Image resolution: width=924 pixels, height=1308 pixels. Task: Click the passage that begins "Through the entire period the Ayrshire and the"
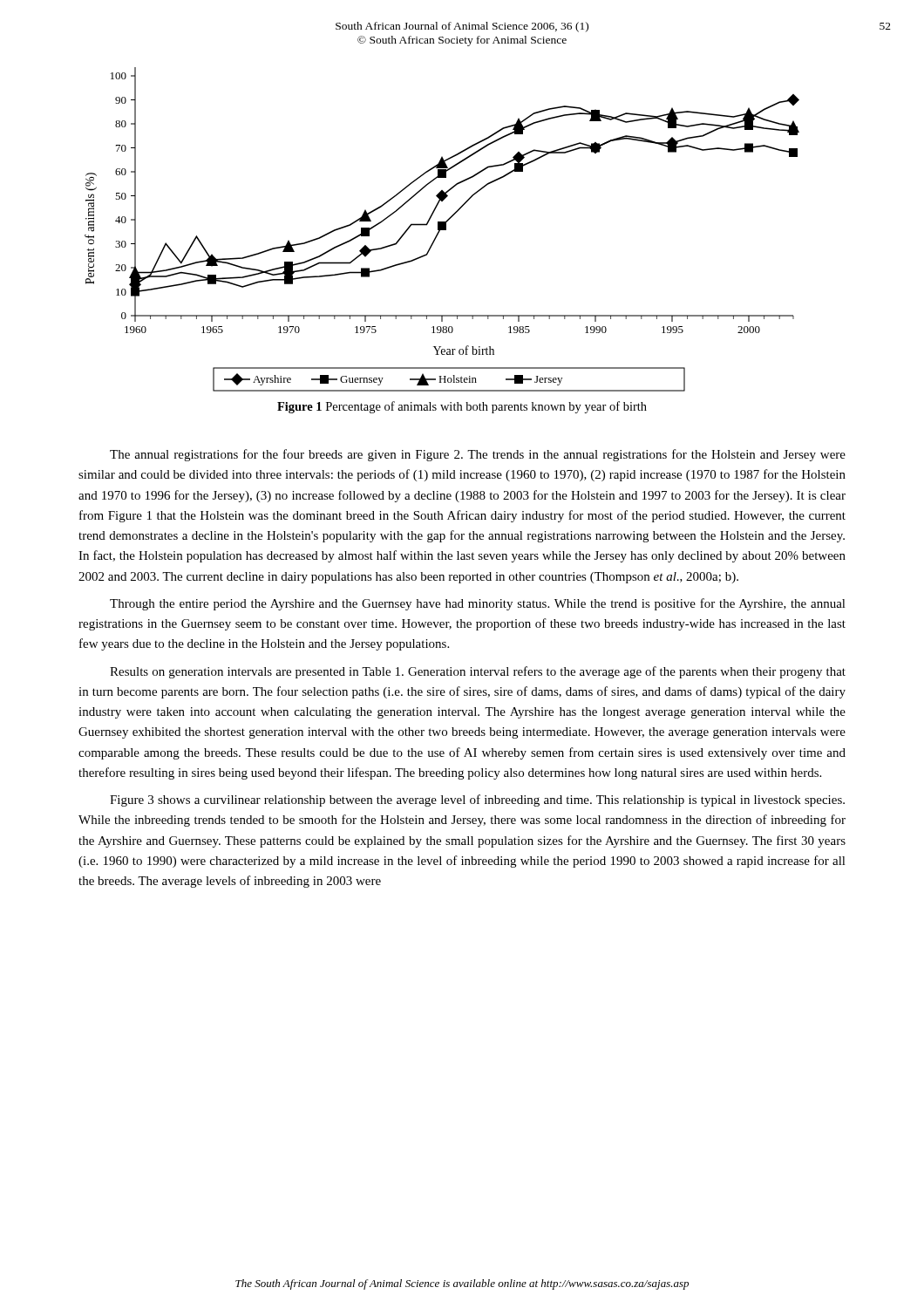pyautogui.click(x=462, y=623)
